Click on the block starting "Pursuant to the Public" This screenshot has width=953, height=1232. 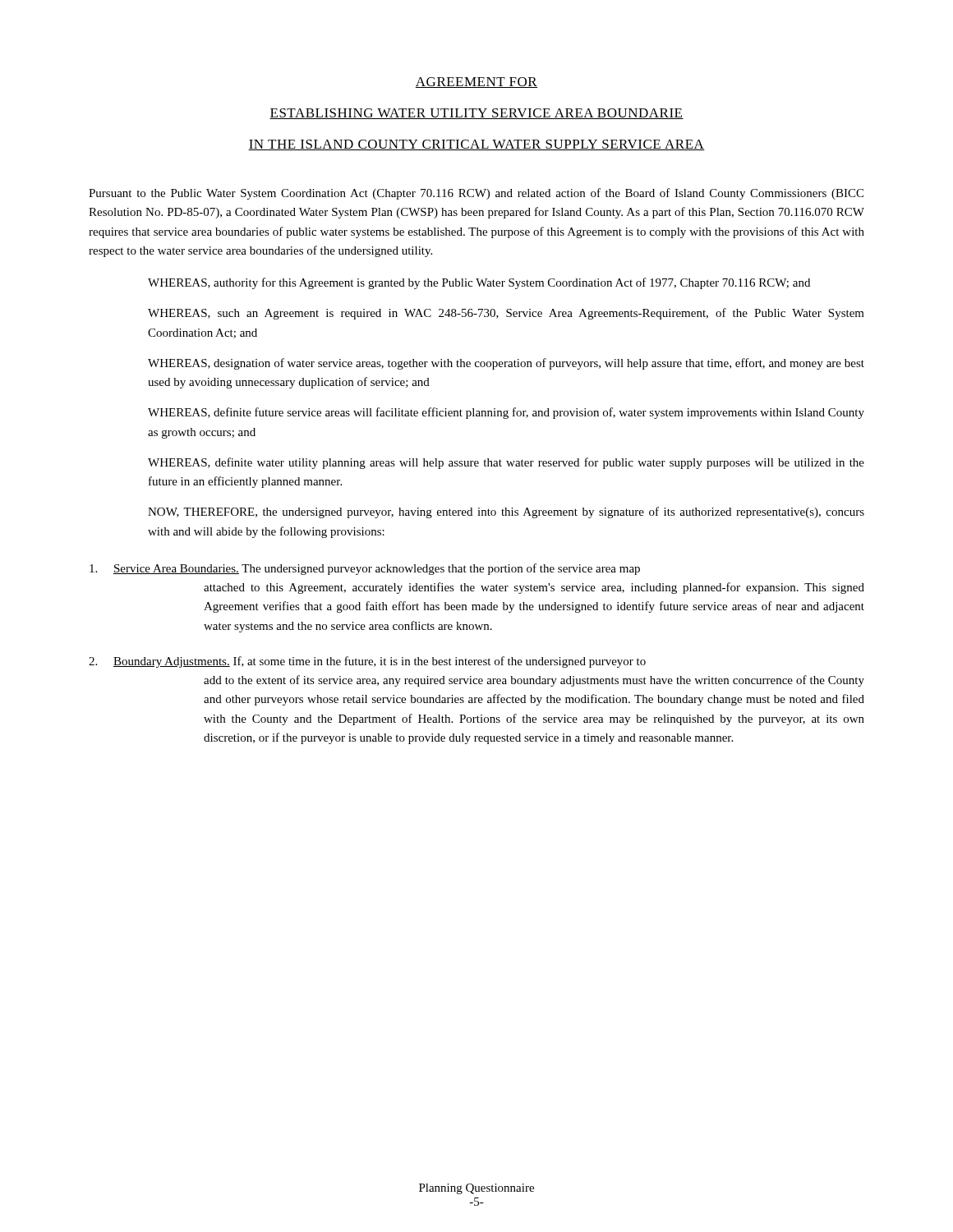pos(476,222)
